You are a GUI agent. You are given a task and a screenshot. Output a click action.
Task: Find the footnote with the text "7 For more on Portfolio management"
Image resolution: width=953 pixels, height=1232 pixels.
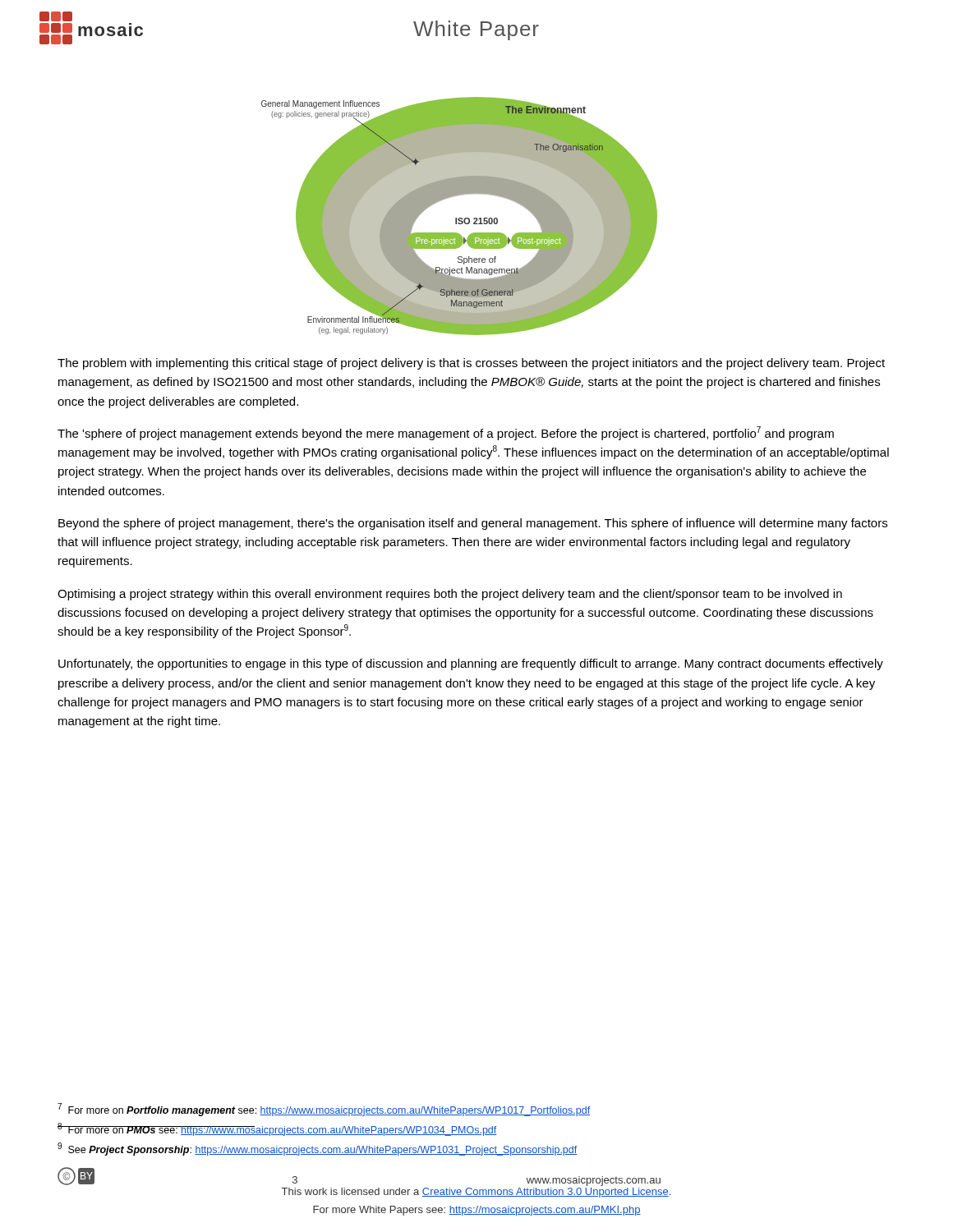tap(324, 1109)
